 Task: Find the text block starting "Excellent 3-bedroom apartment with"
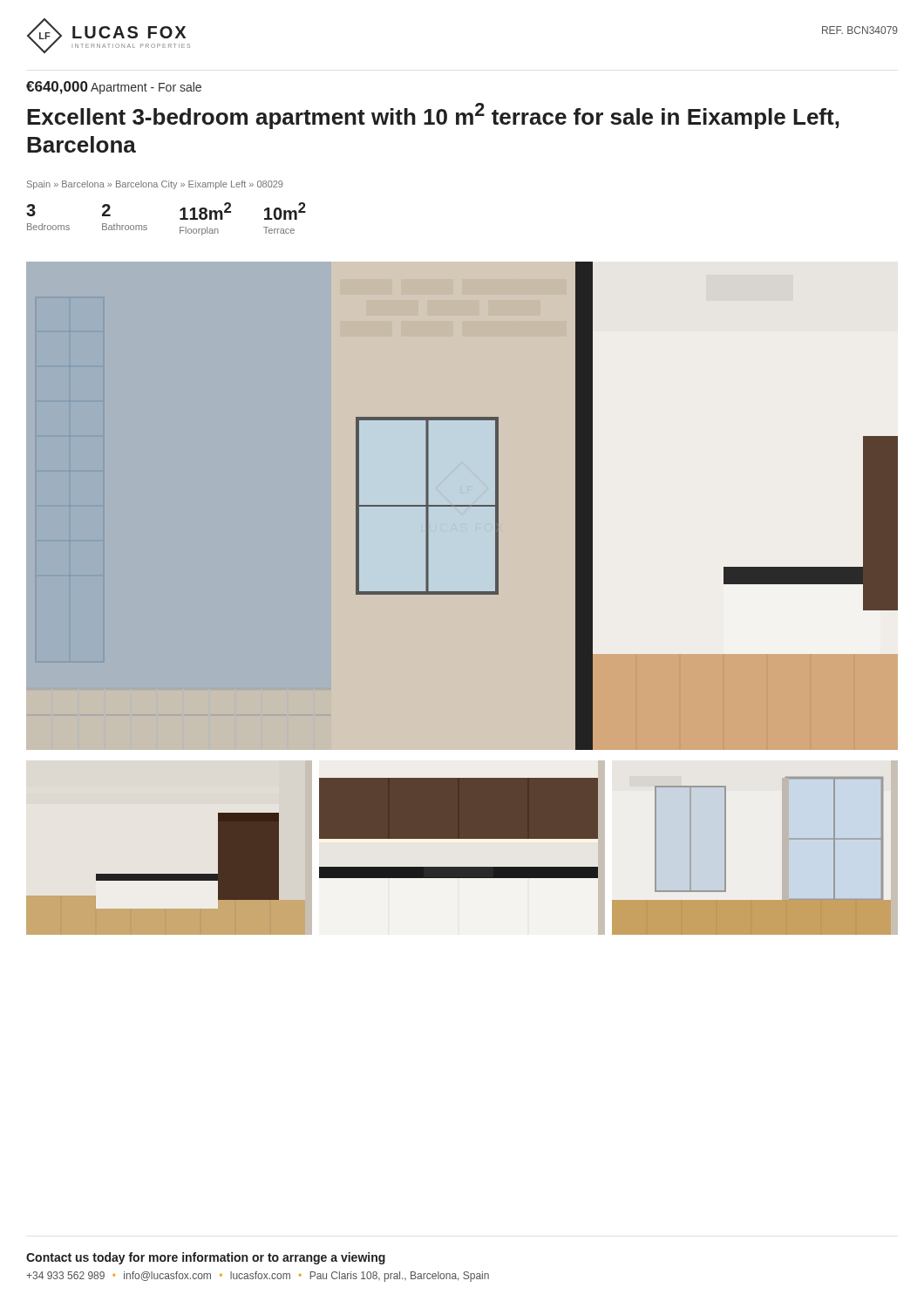(433, 128)
